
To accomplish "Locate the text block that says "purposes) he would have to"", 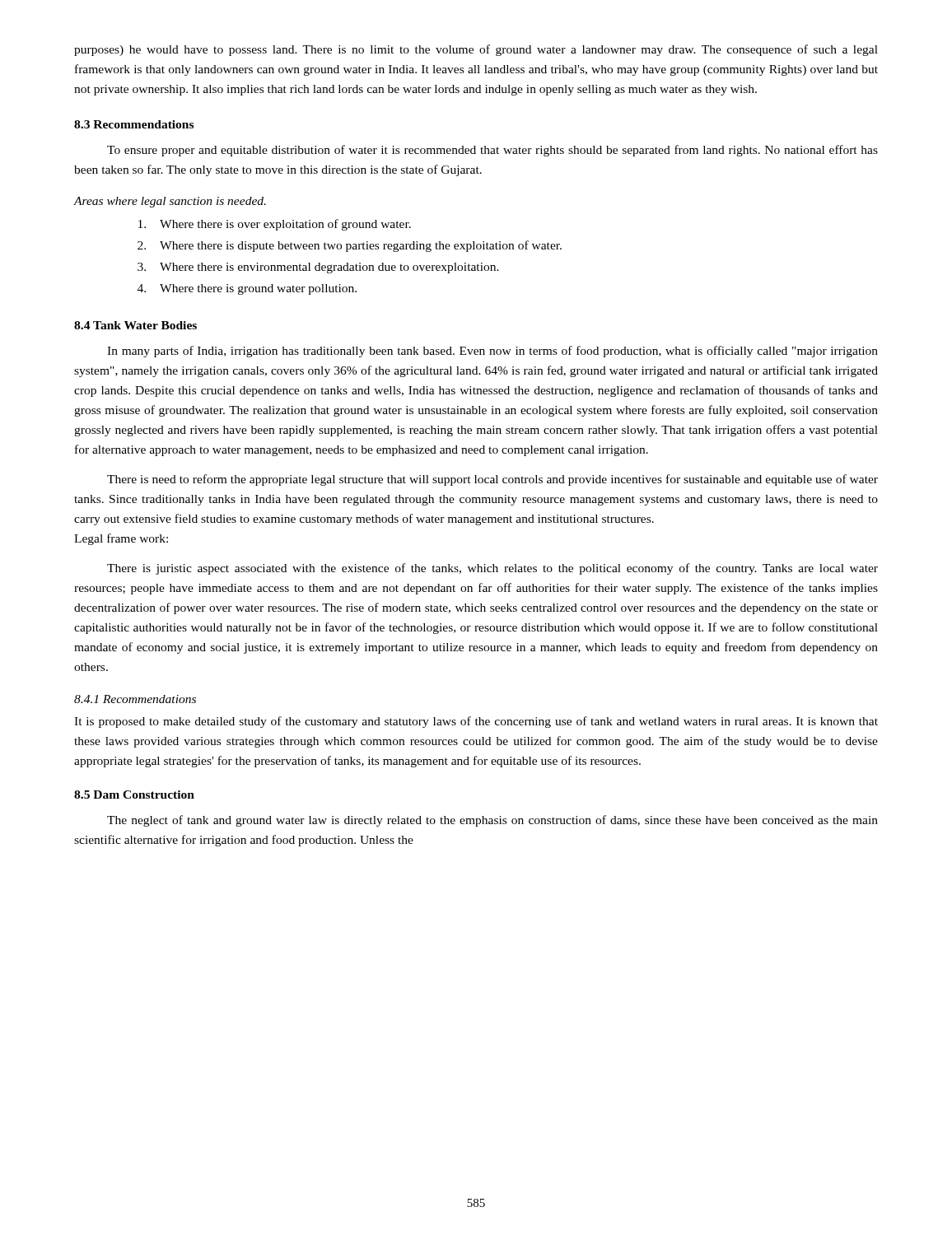I will click(x=476, y=69).
